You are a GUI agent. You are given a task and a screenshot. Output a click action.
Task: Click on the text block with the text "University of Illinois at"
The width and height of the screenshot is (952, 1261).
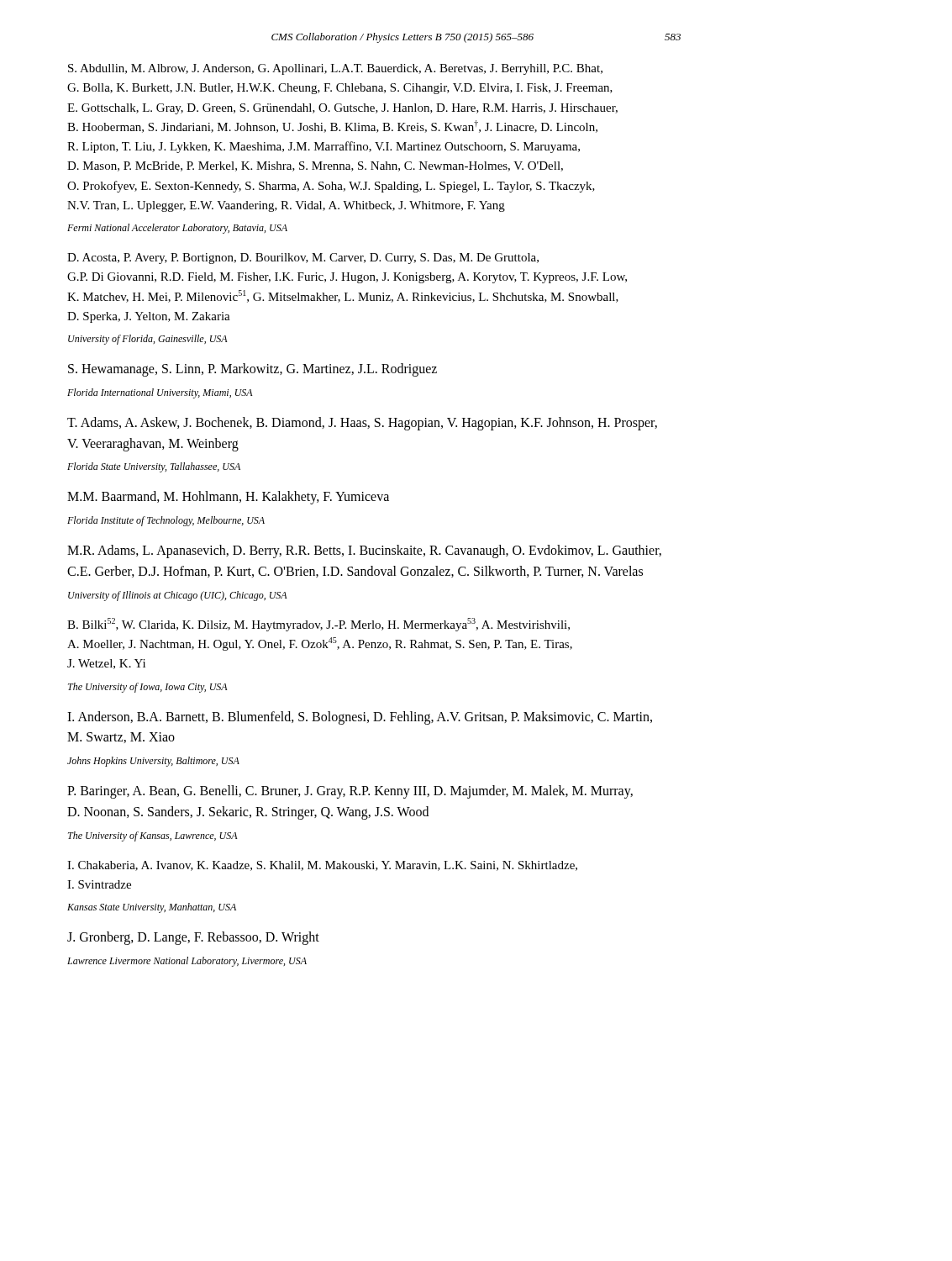tap(177, 595)
